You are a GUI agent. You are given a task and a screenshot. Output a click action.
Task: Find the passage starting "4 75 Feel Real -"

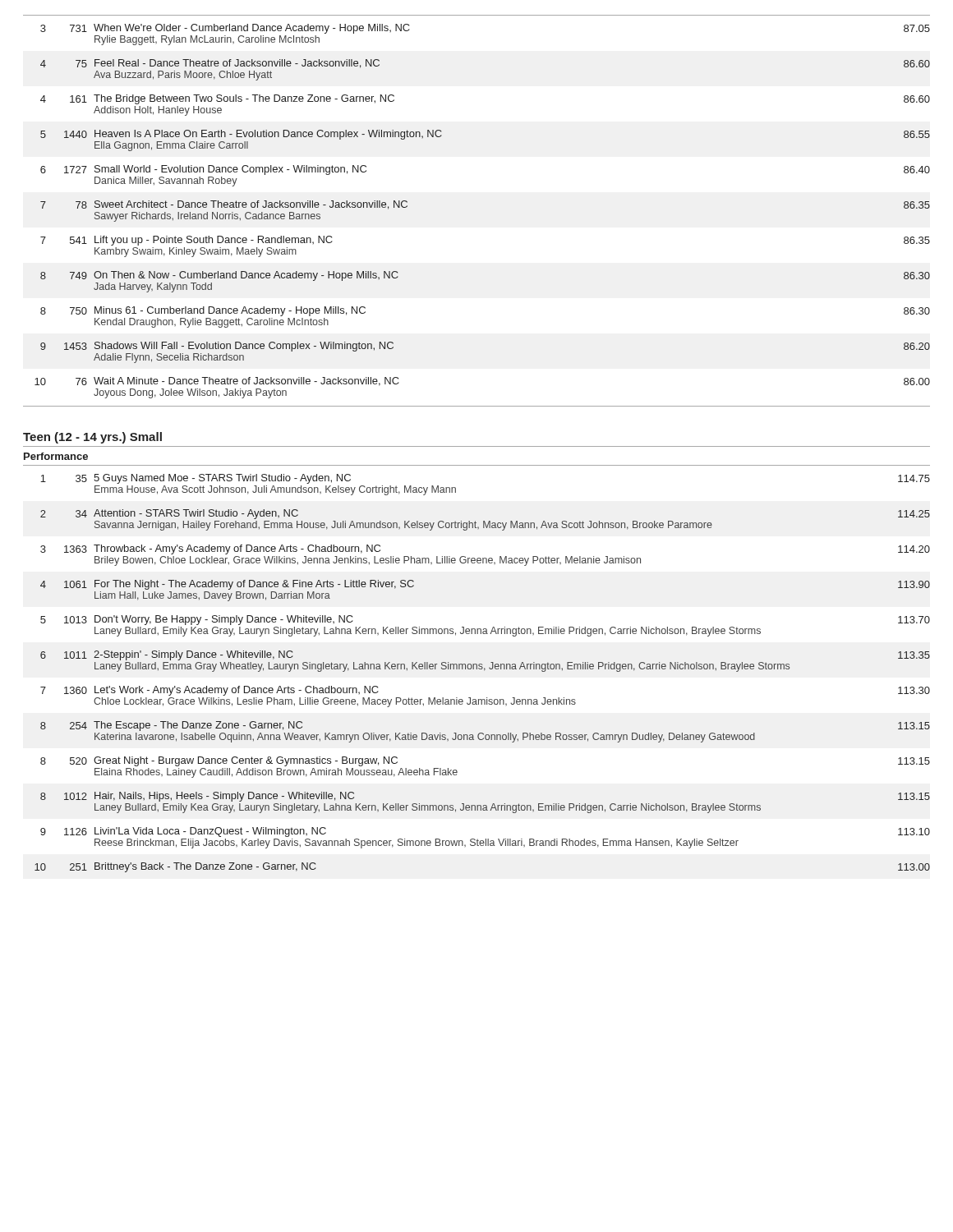pyautogui.click(x=224, y=64)
